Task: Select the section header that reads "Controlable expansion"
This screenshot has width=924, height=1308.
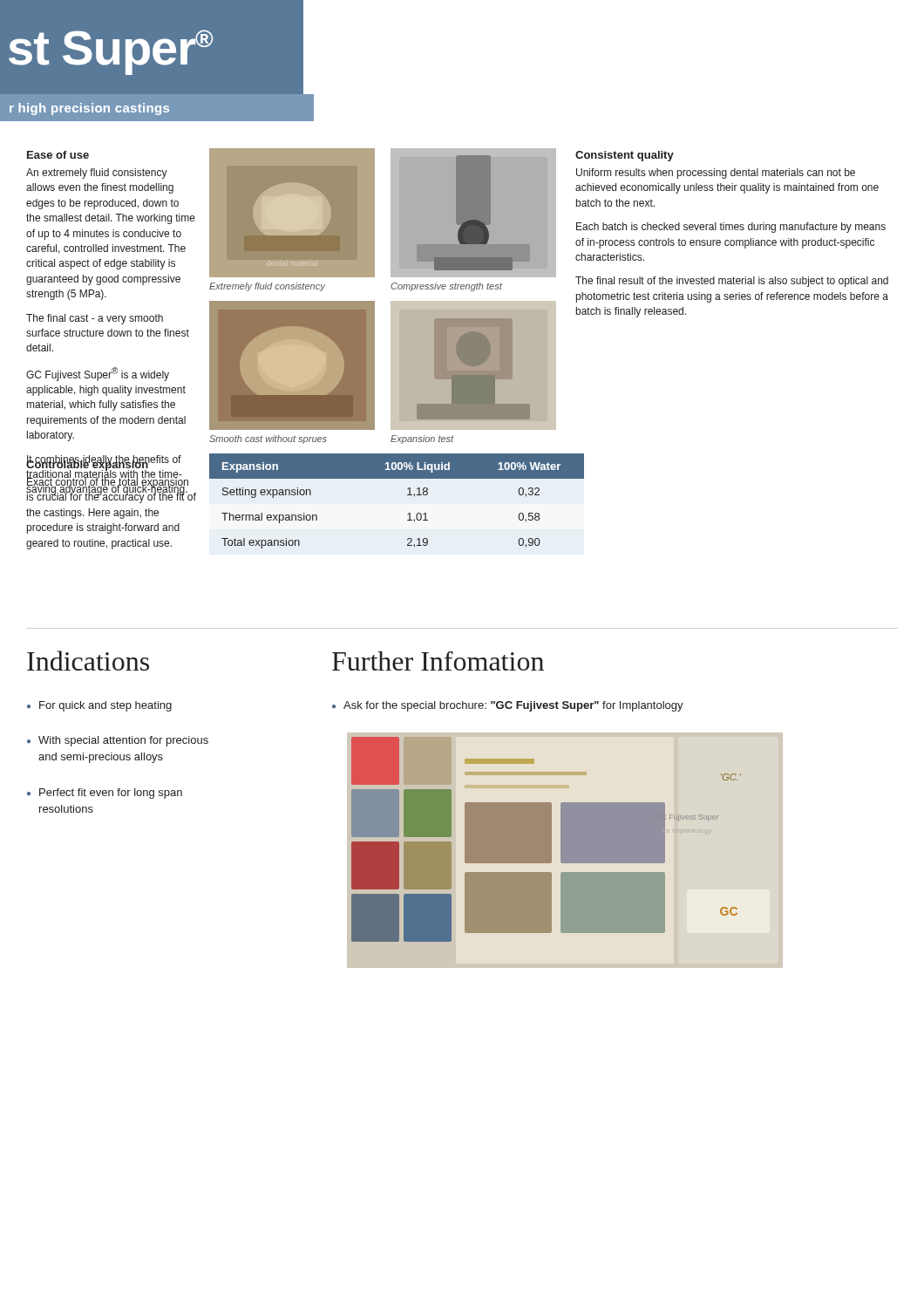Action: 111,464
